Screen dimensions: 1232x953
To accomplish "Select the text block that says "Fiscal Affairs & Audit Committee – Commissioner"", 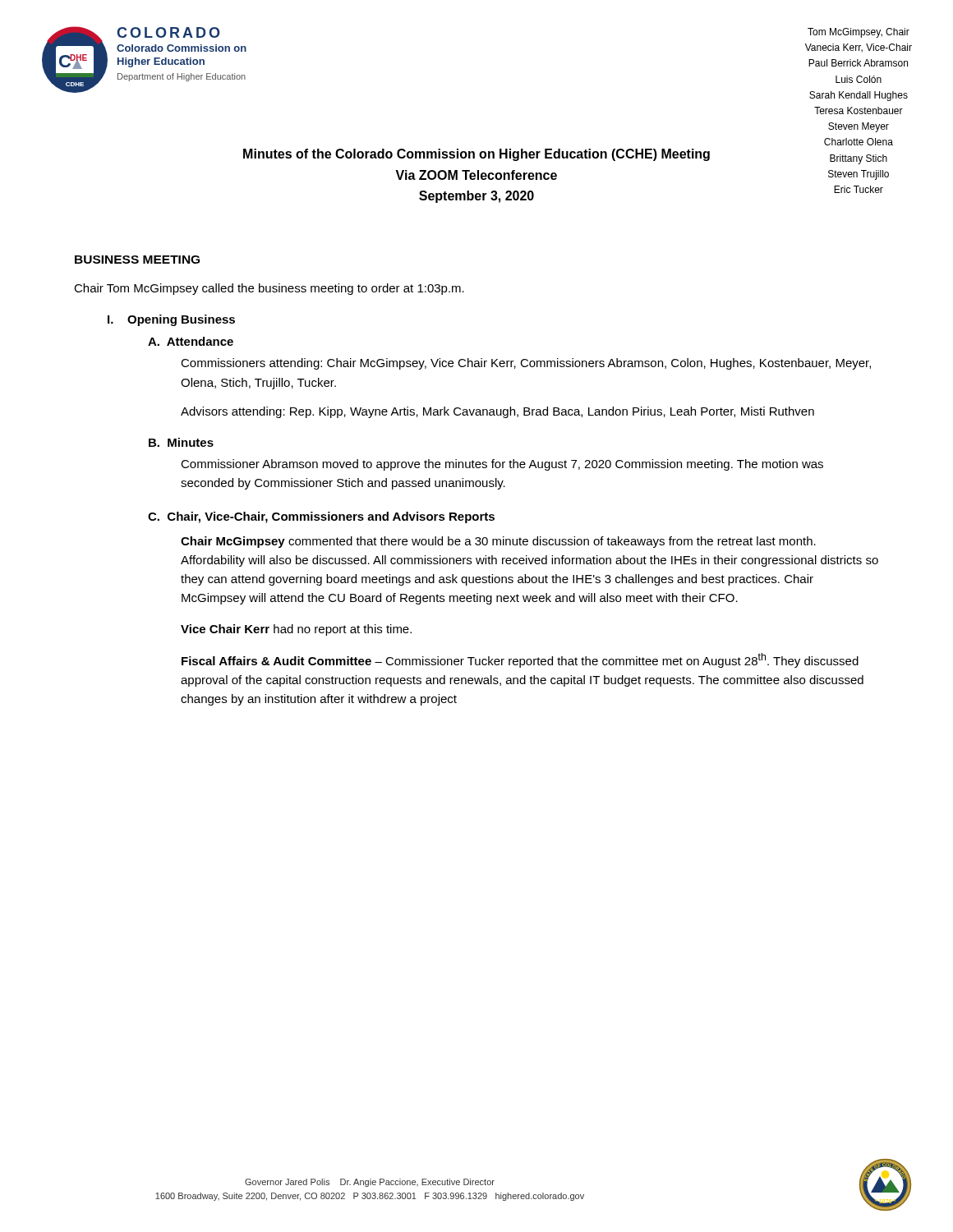I will tap(522, 678).
